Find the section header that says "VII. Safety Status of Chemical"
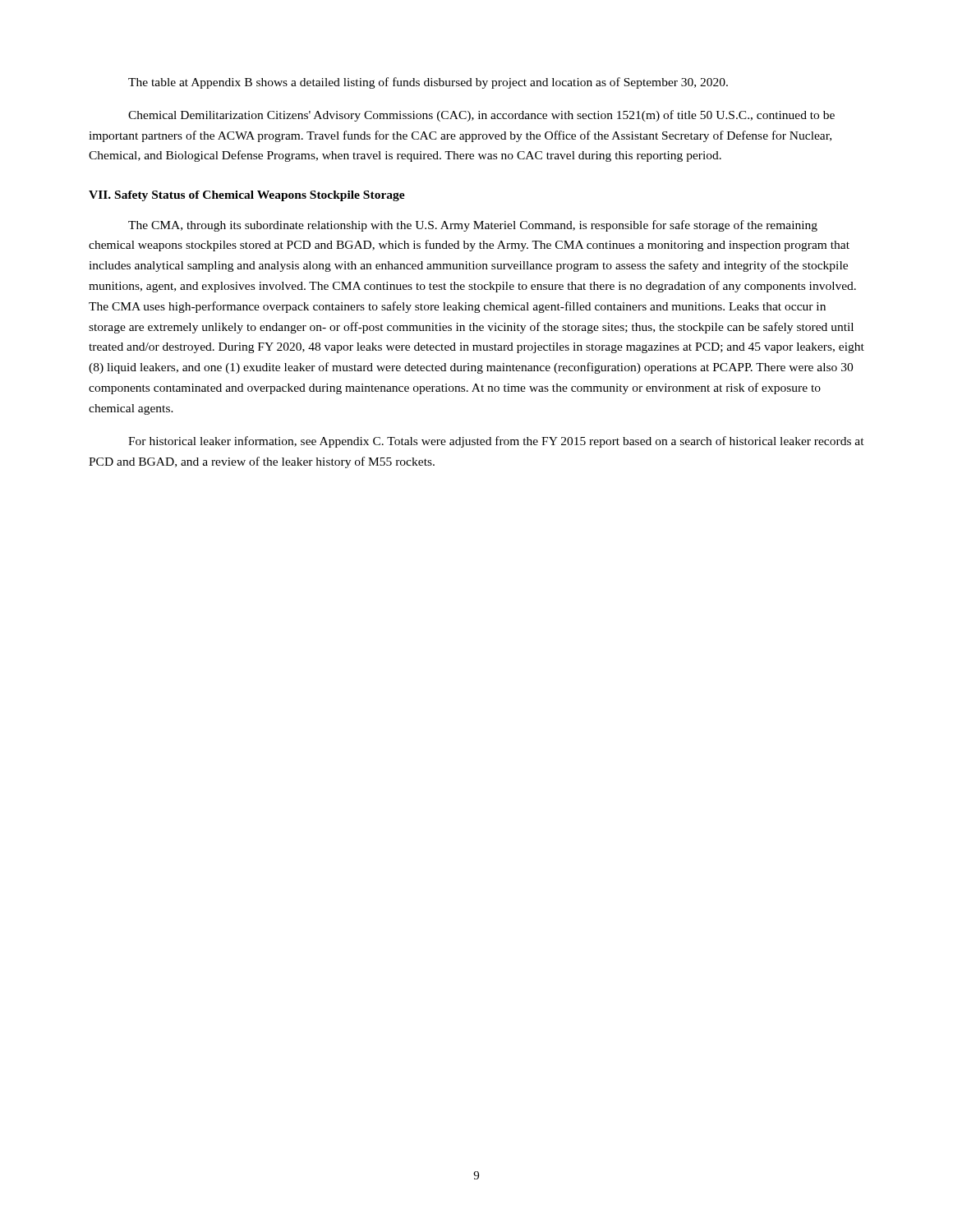Screen dimensions: 1232x953 [x=247, y=194]
